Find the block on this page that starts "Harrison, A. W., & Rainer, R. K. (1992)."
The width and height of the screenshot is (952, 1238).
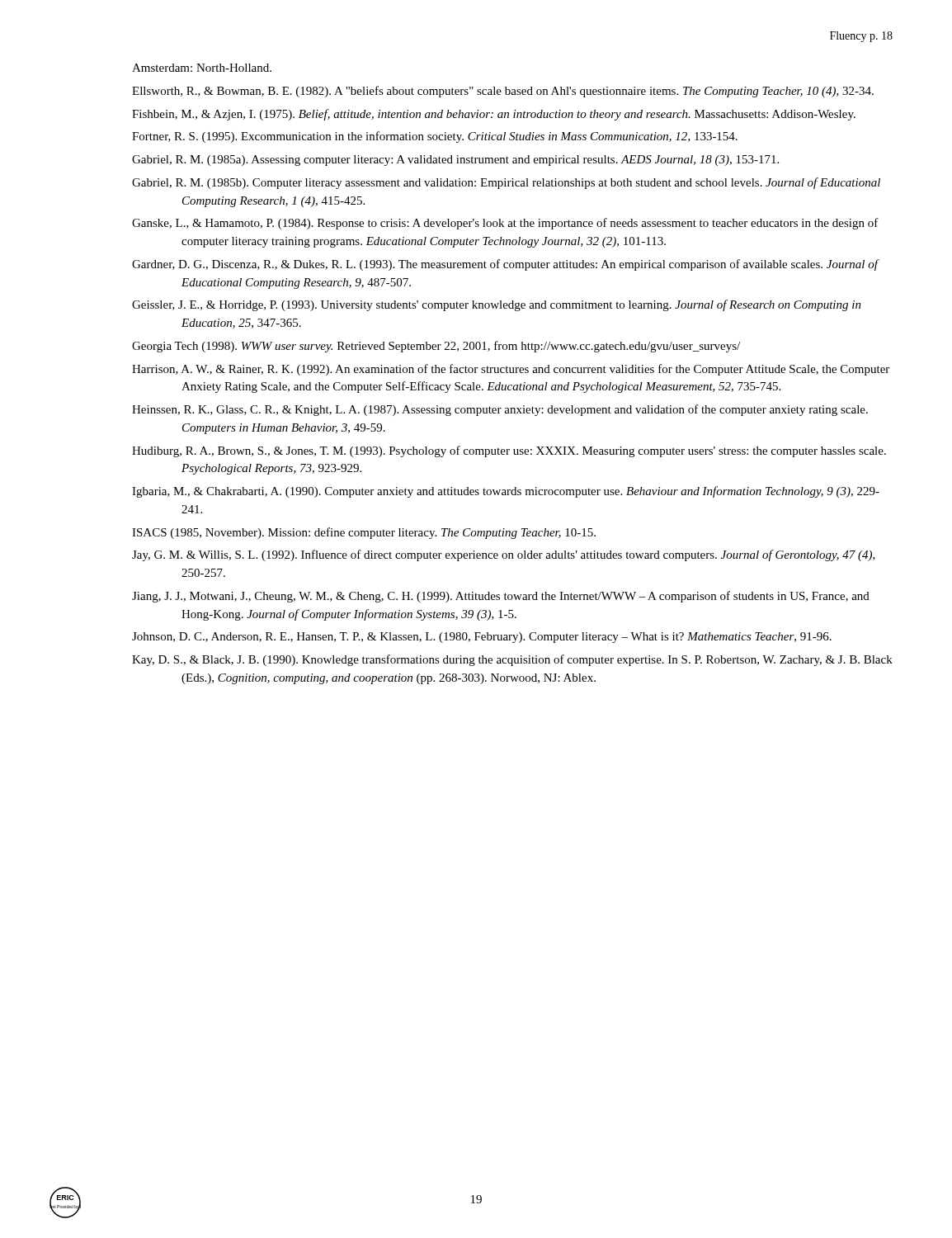(511, 377)
